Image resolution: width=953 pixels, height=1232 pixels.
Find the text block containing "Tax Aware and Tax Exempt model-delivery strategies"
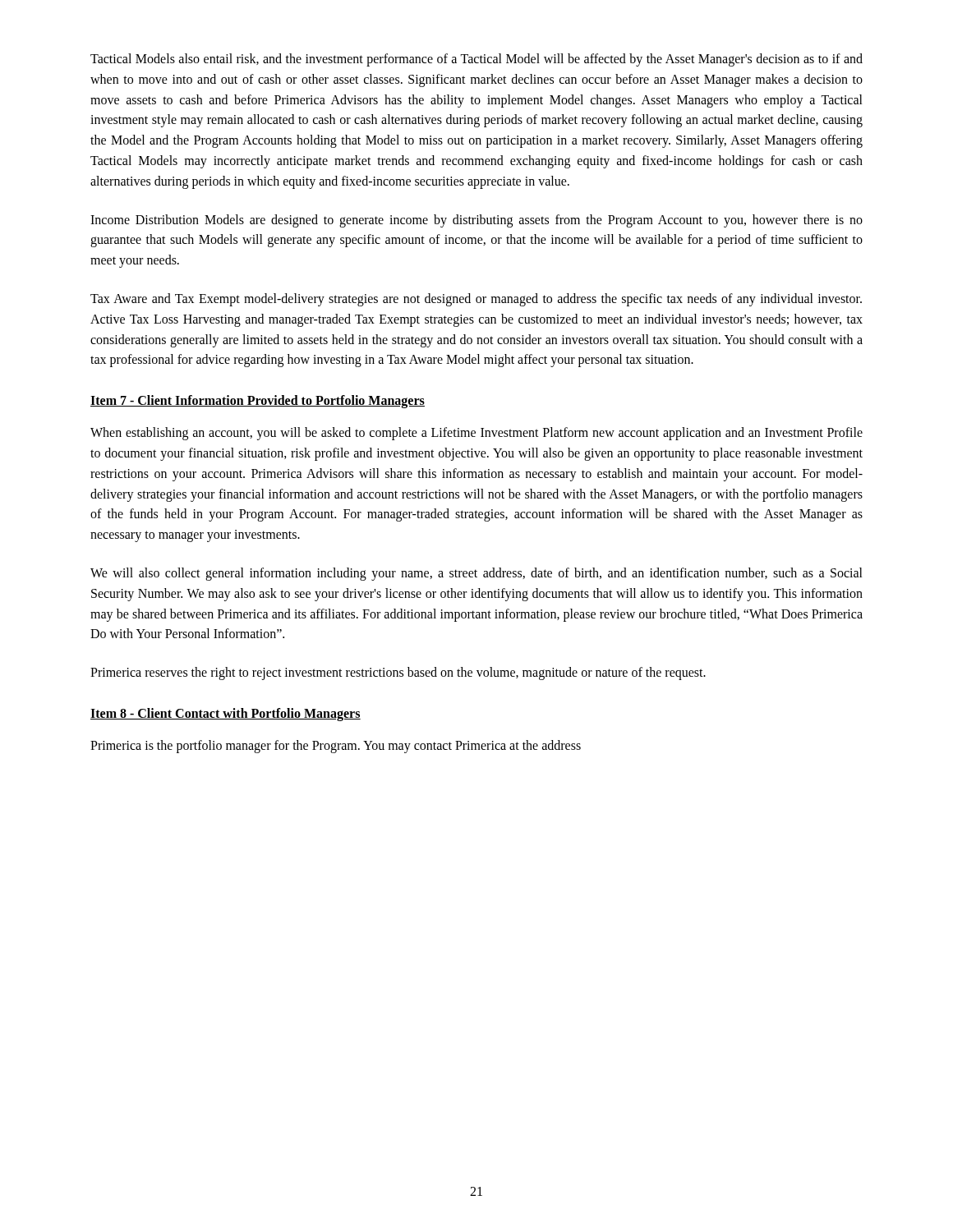(x=476, y=329)
